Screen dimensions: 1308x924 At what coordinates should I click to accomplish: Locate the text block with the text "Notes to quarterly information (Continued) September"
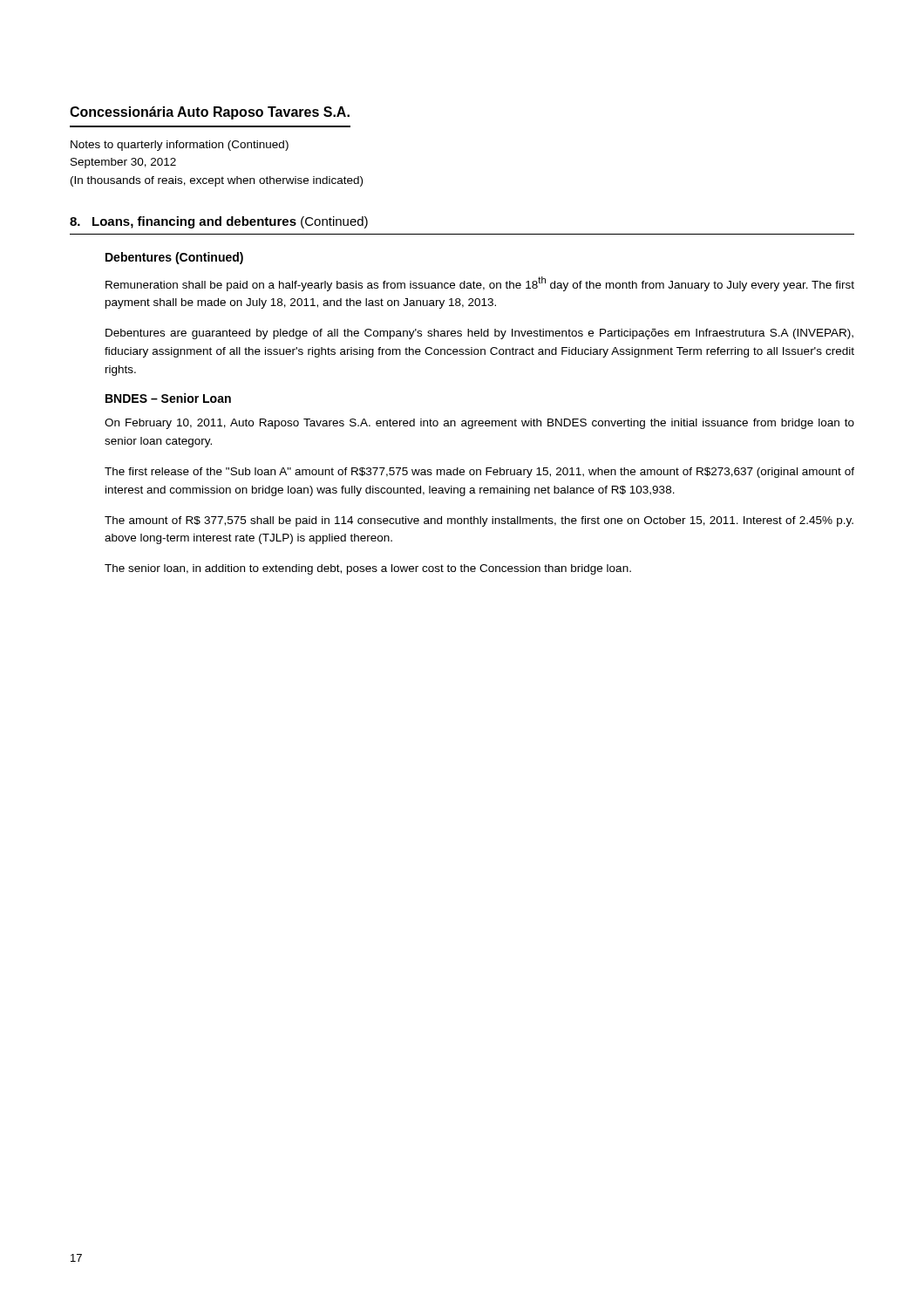(180, 146)
